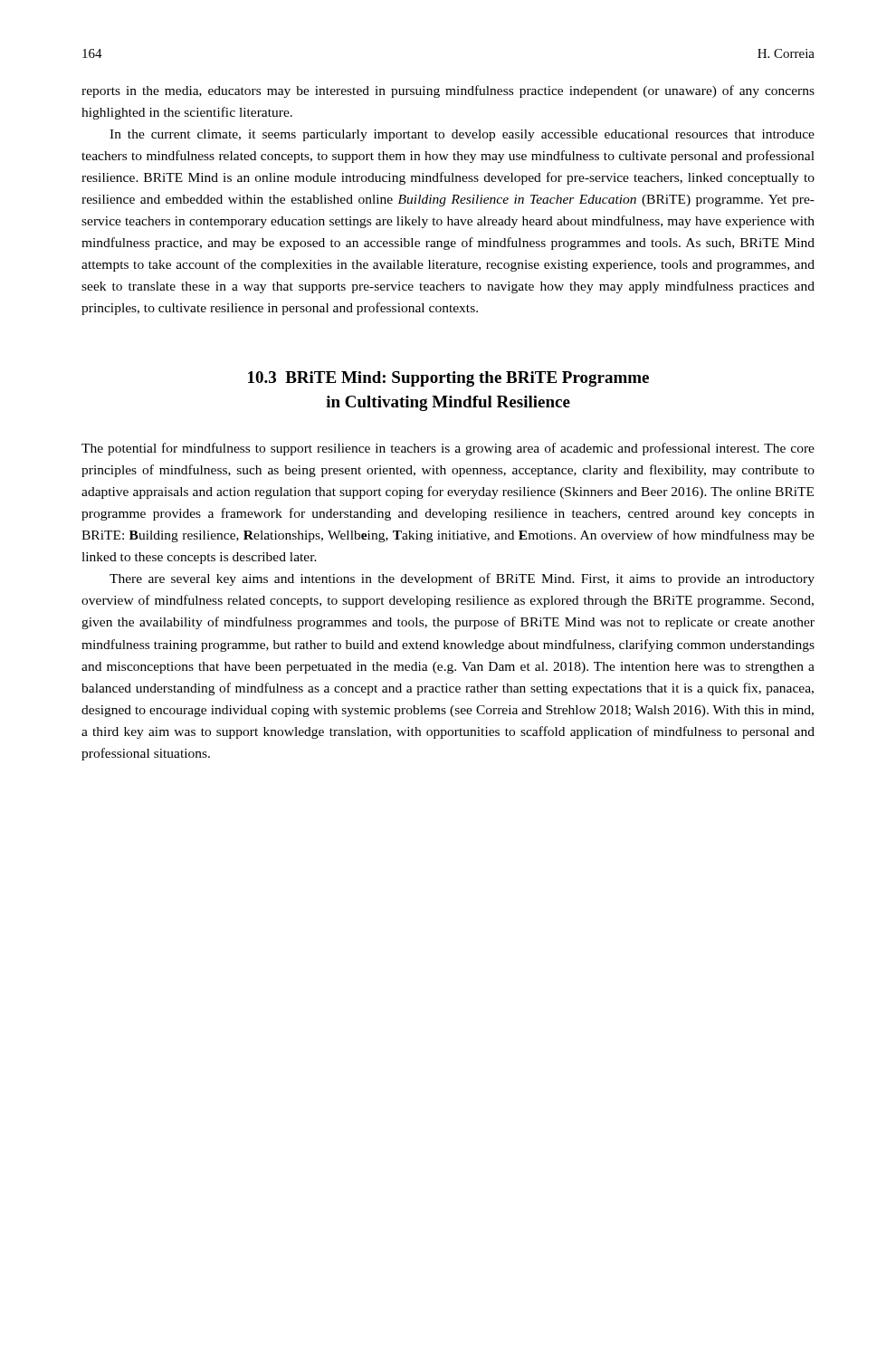Viewport: 896px width, 1358px height.
Task: Locate the text block that reads "The potential for mindfulness to"
Action: click(x=448, y=601)
